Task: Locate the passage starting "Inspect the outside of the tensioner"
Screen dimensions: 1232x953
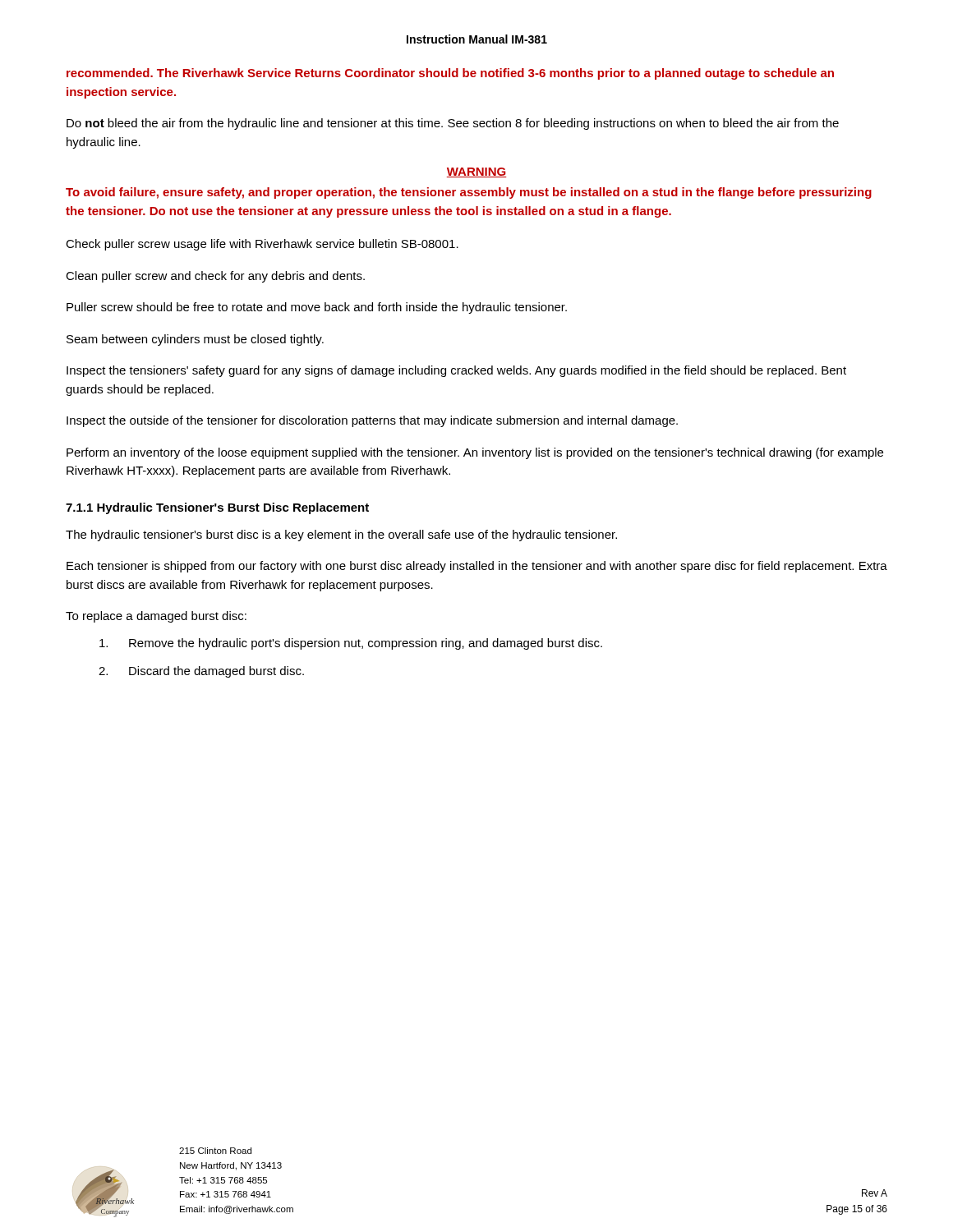Action: point(372,420)
